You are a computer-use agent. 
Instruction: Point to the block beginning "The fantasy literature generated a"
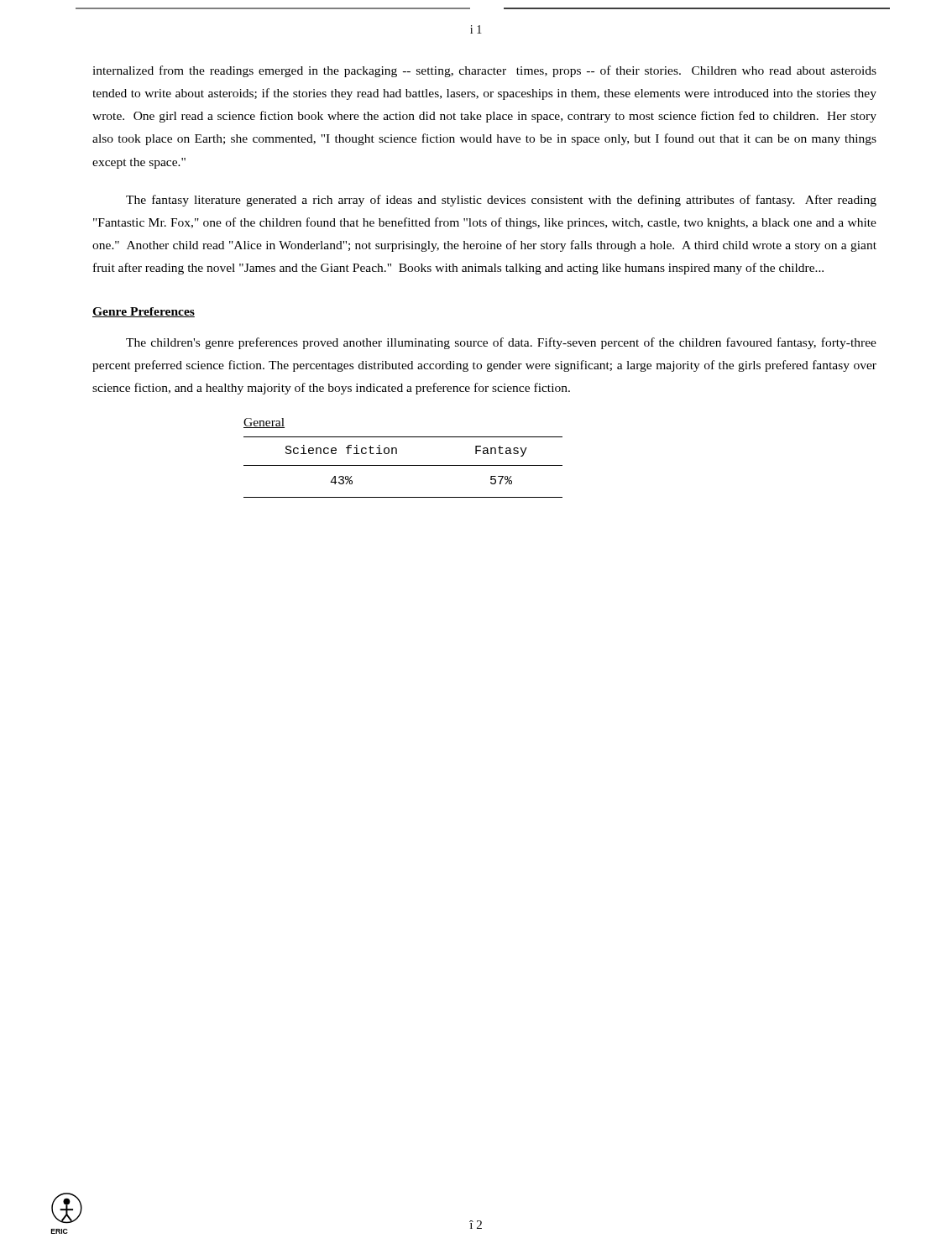pyautogui.click(x=484, y=233)
